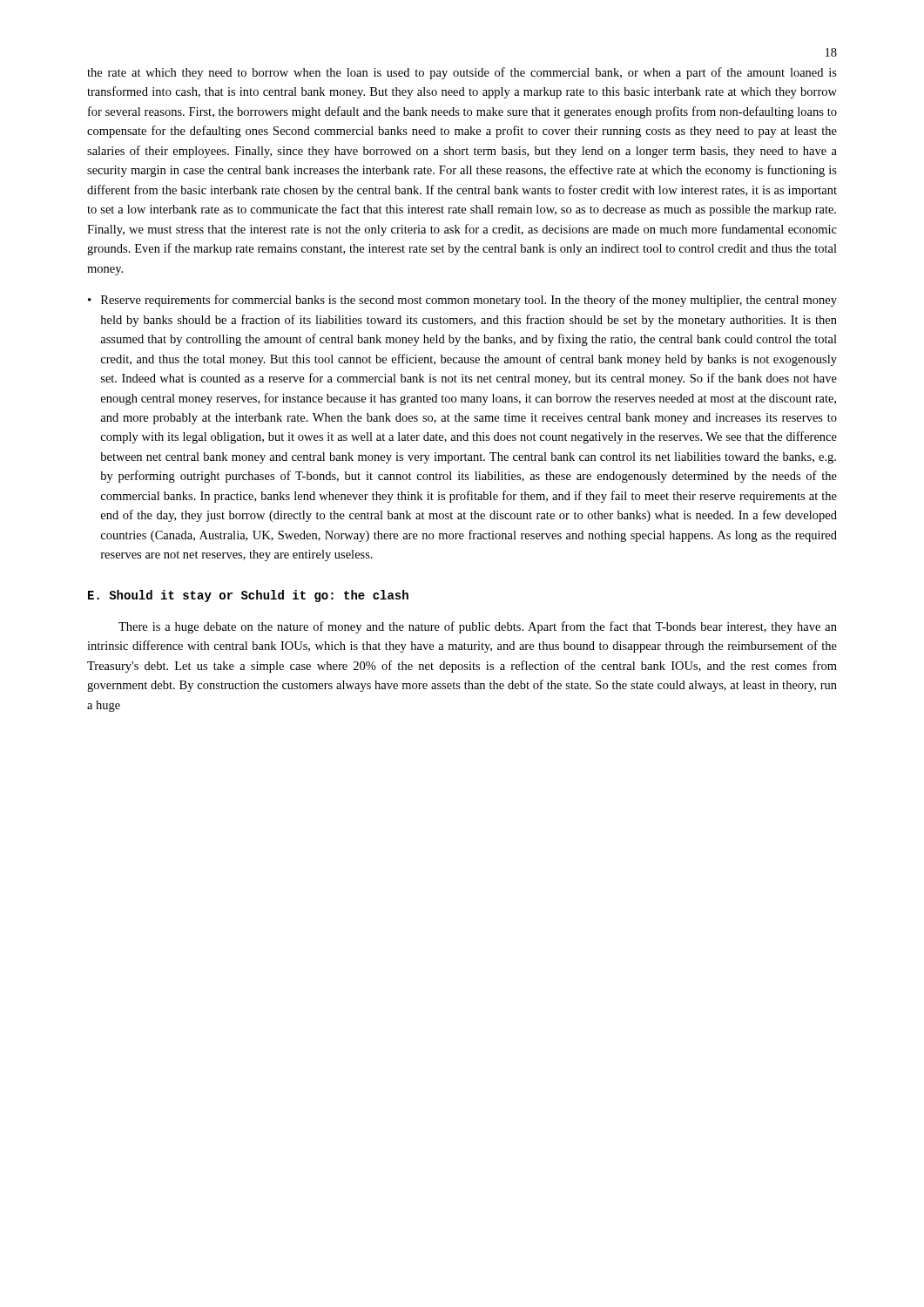Locate the text starting "There is a huge debate on the nature"
This screenshot has width=924, height=1307.
click(462, 665)
